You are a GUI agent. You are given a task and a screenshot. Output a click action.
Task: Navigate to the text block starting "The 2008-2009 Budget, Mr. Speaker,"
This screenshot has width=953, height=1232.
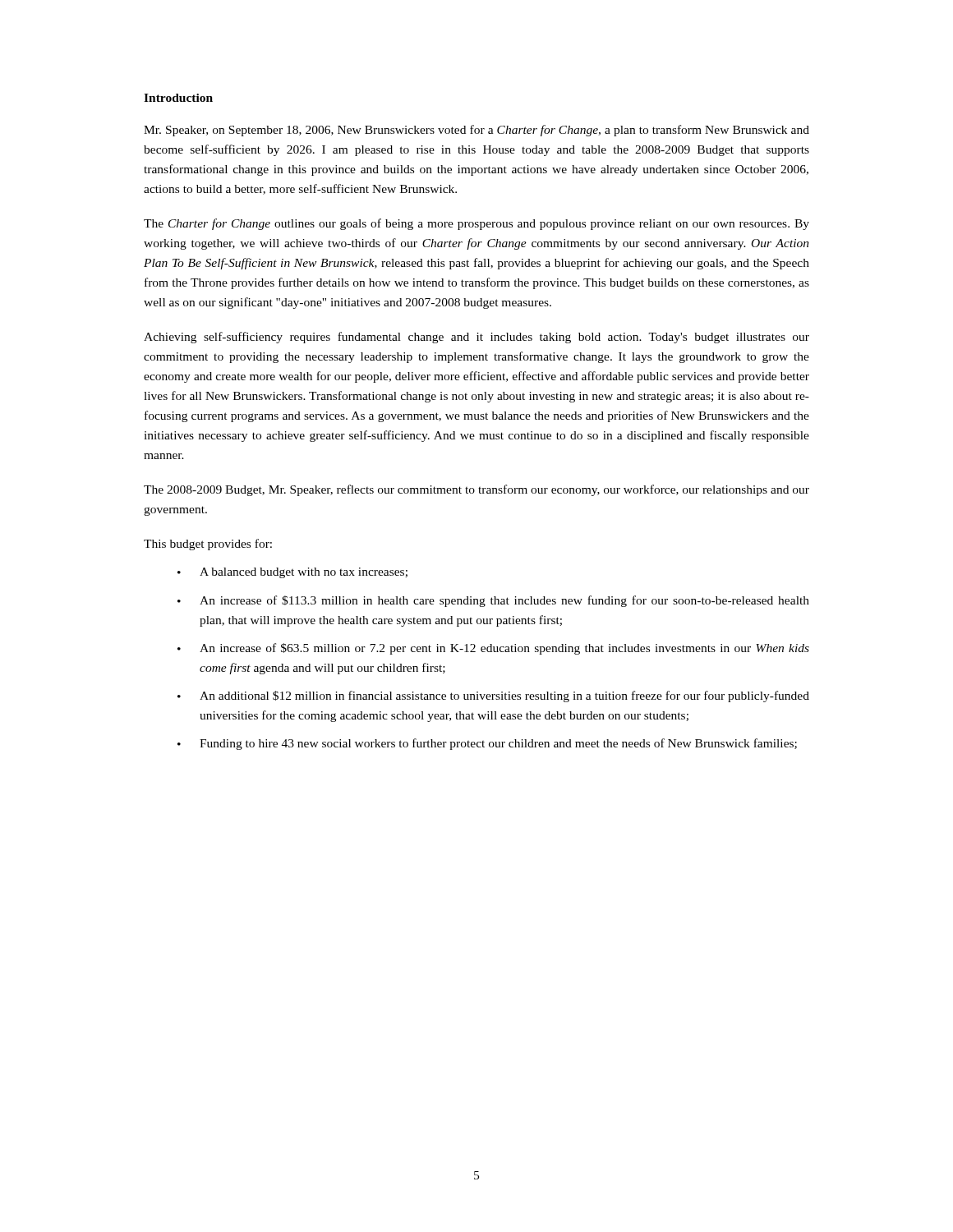pos(476,499)
